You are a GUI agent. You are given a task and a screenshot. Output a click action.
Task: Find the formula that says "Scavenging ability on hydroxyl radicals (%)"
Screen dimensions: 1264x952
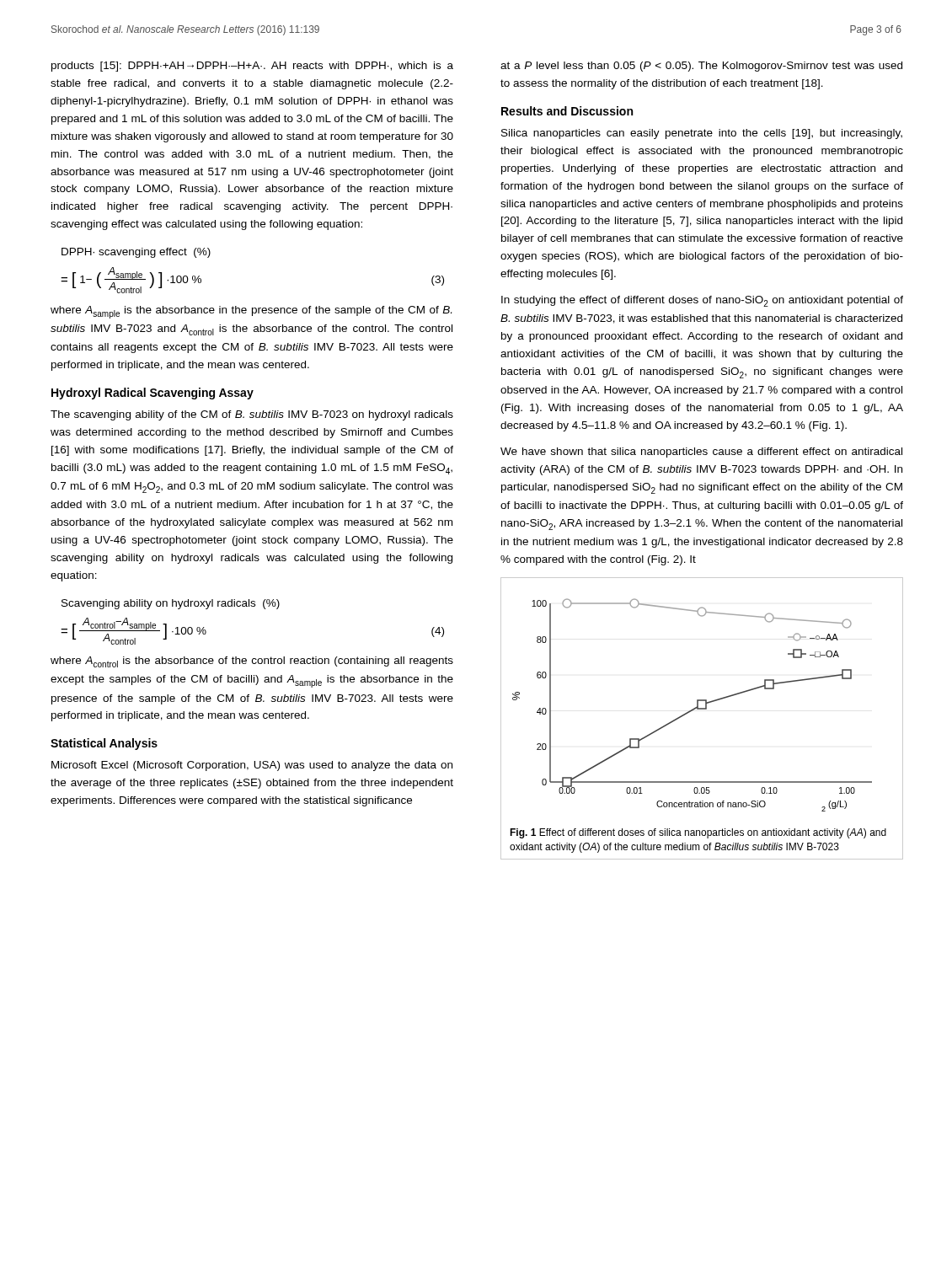171,604
